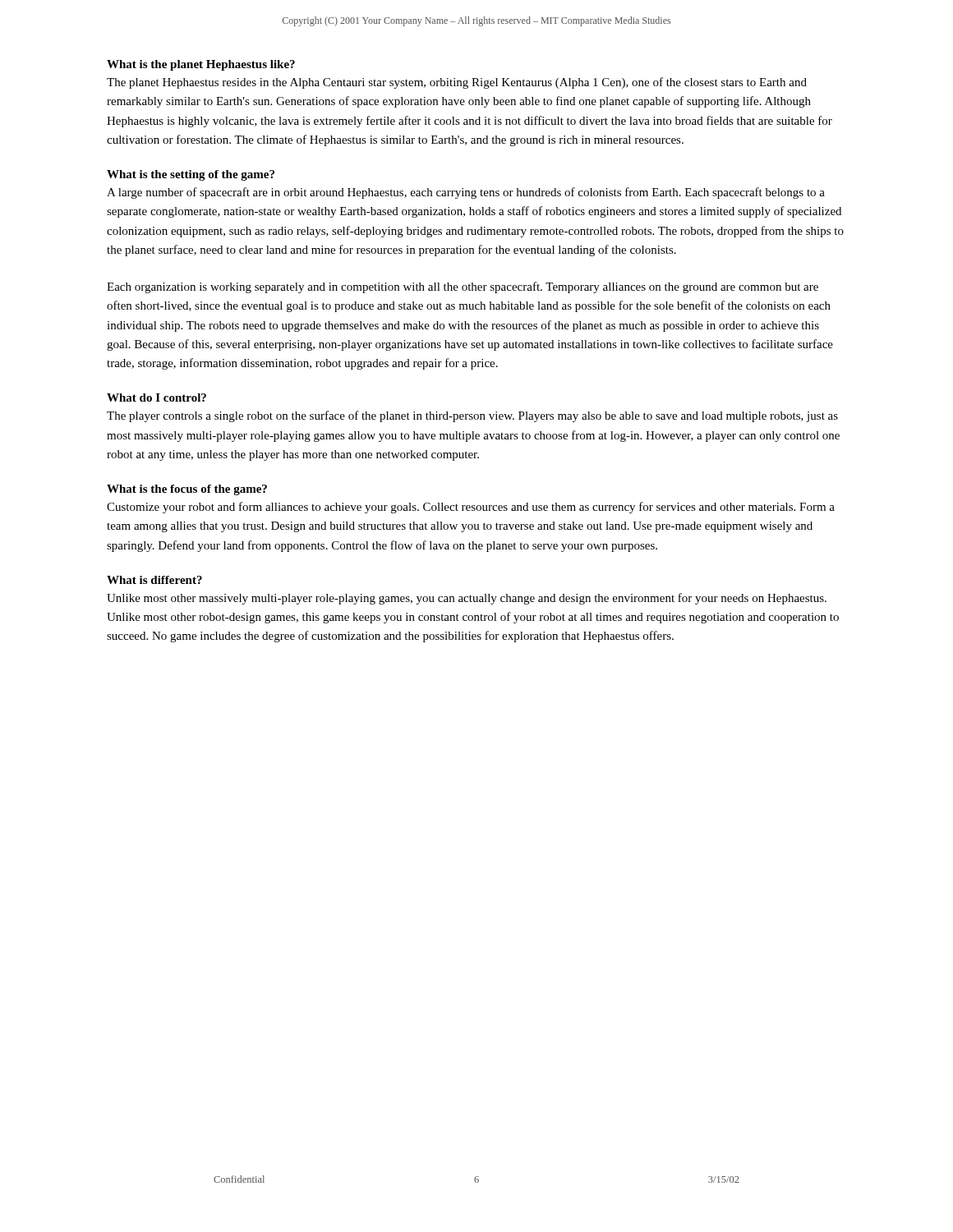Click the passage that begins "Each organization is working separately"
The height and width of the screenshot is (1232, 953).
coord(470,325)
